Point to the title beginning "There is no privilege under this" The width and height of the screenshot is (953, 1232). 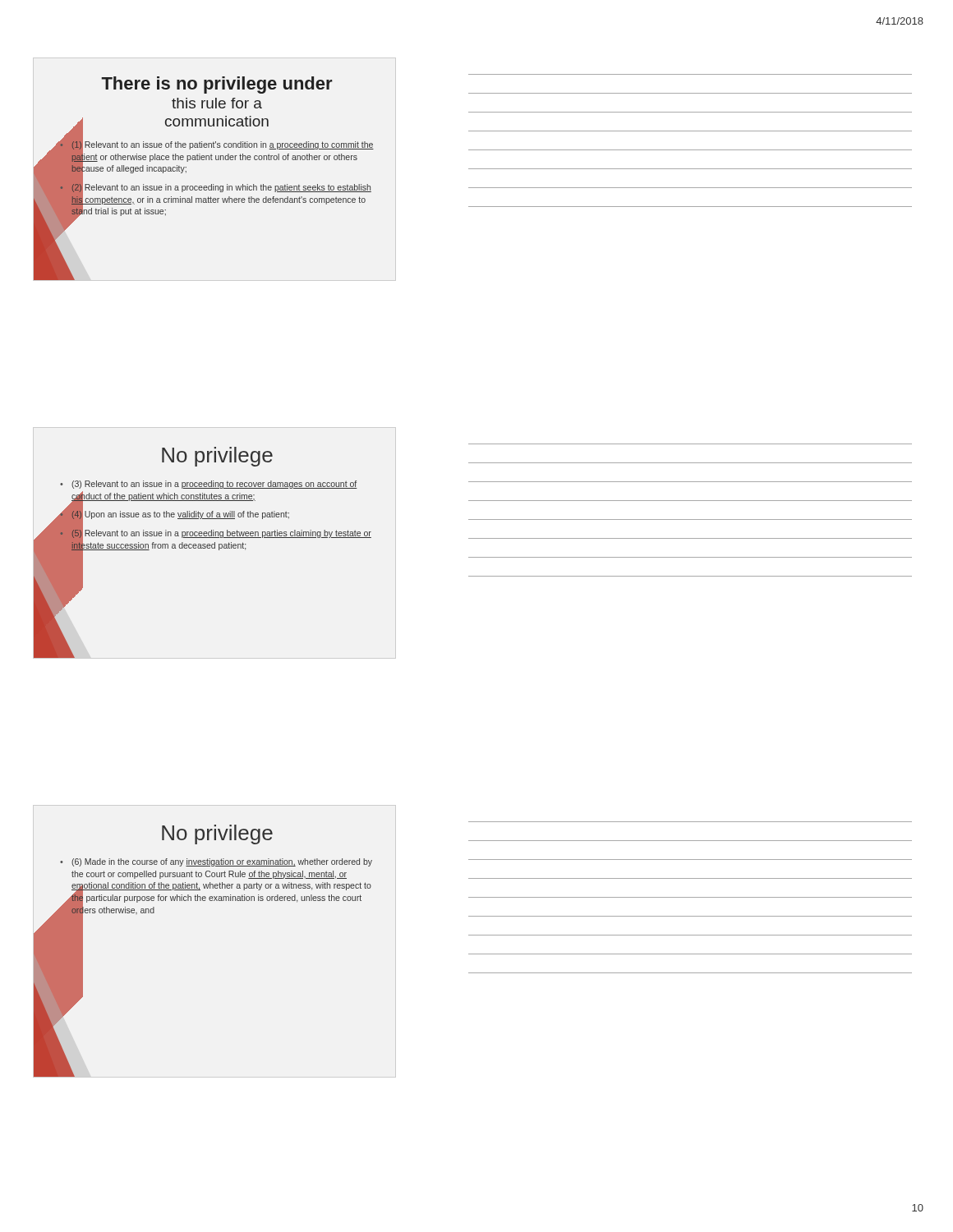214,169
